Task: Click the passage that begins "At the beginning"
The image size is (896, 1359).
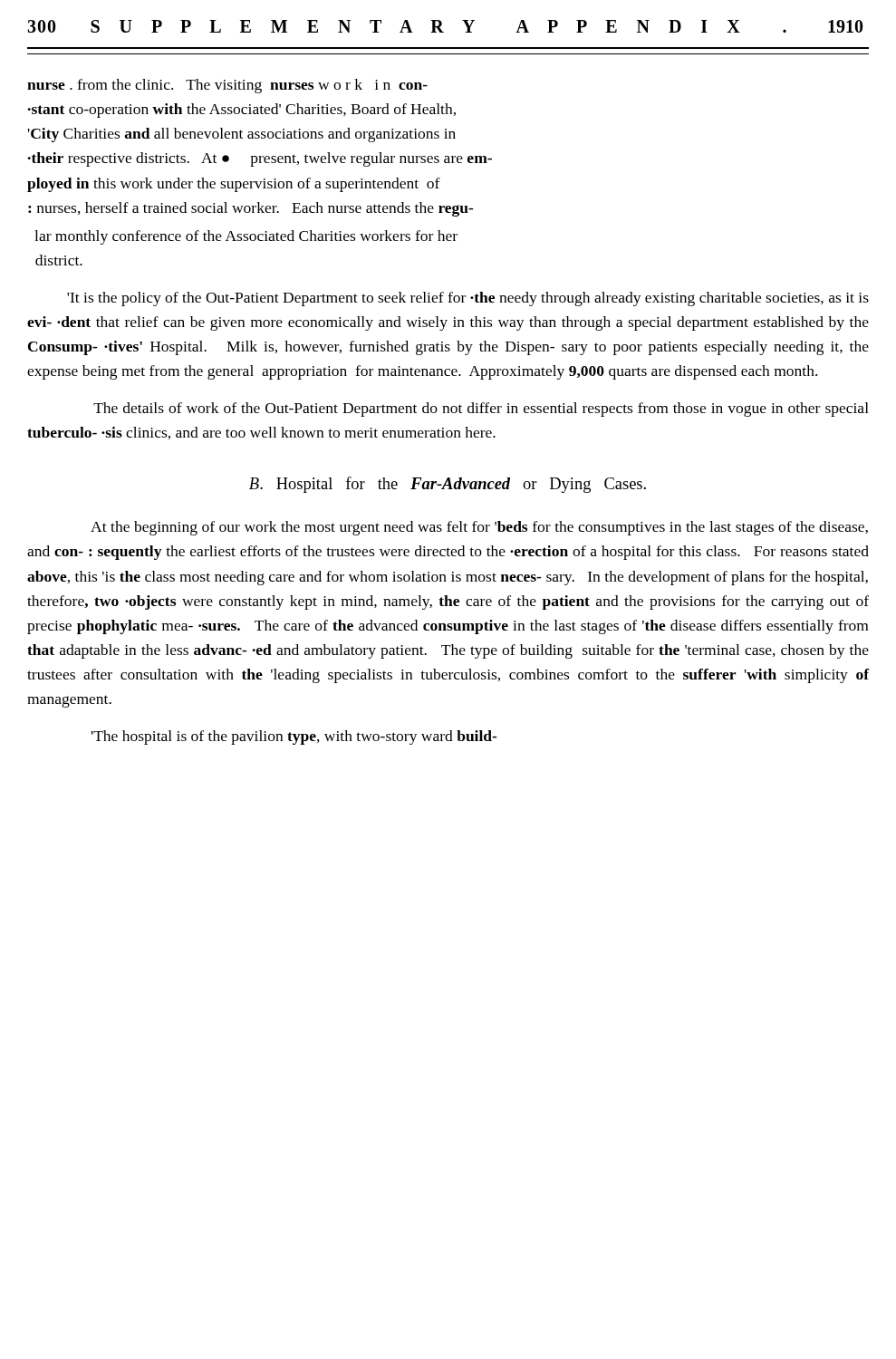Action: tap(448, 613)
